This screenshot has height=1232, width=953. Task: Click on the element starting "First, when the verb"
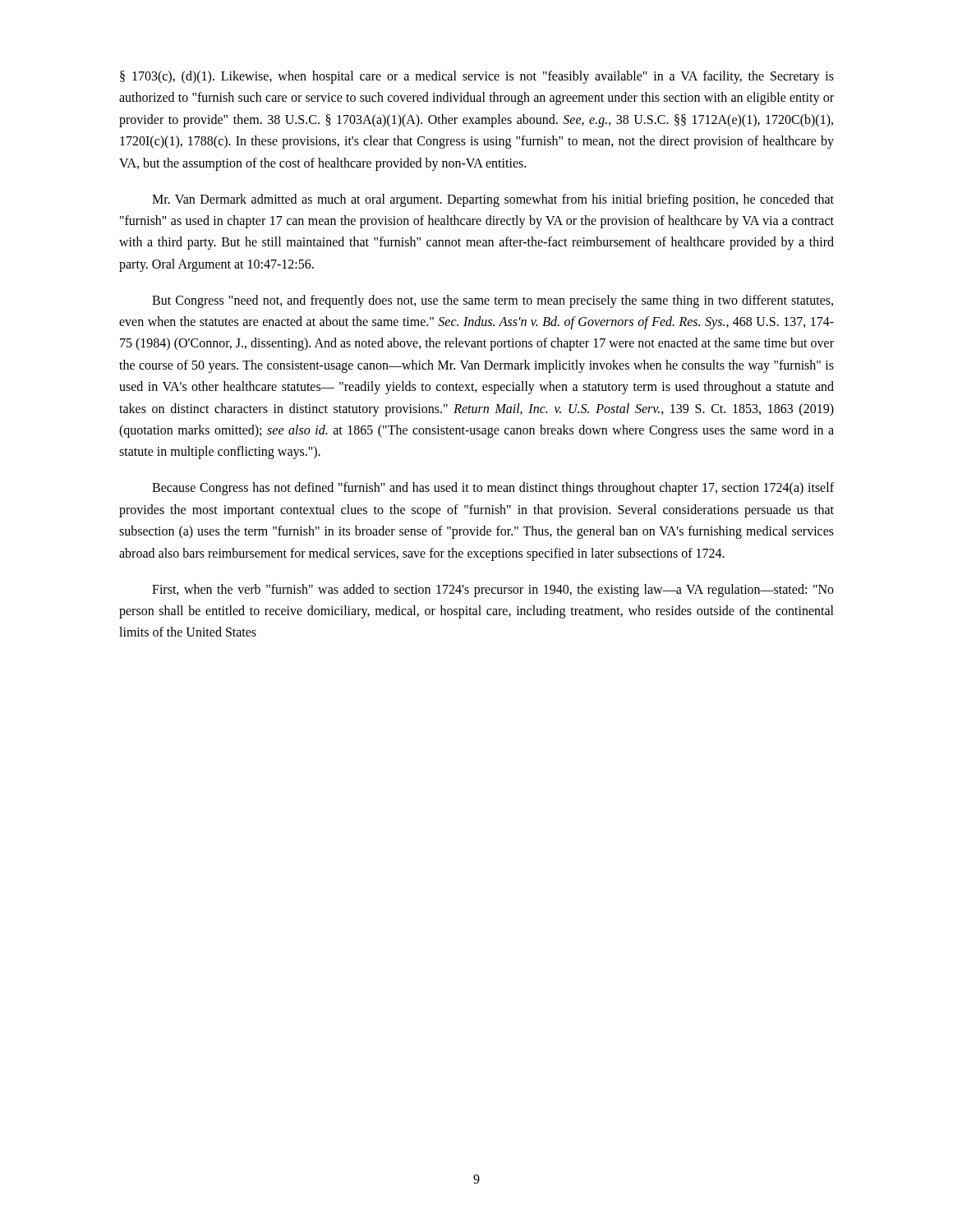pos(476,611)
